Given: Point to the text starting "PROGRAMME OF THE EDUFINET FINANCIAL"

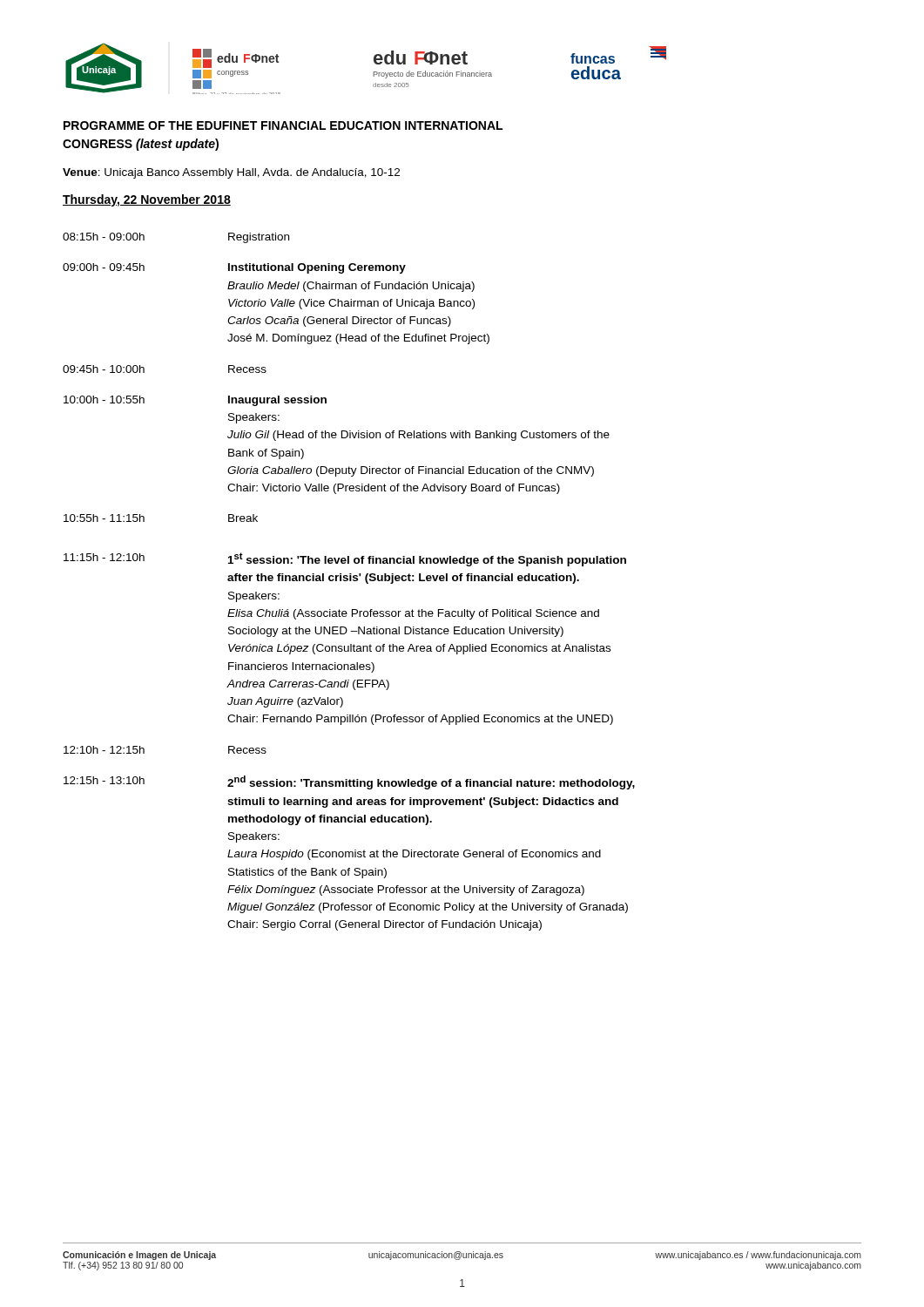Looking at the screenshot, I should tap(462, 135).
